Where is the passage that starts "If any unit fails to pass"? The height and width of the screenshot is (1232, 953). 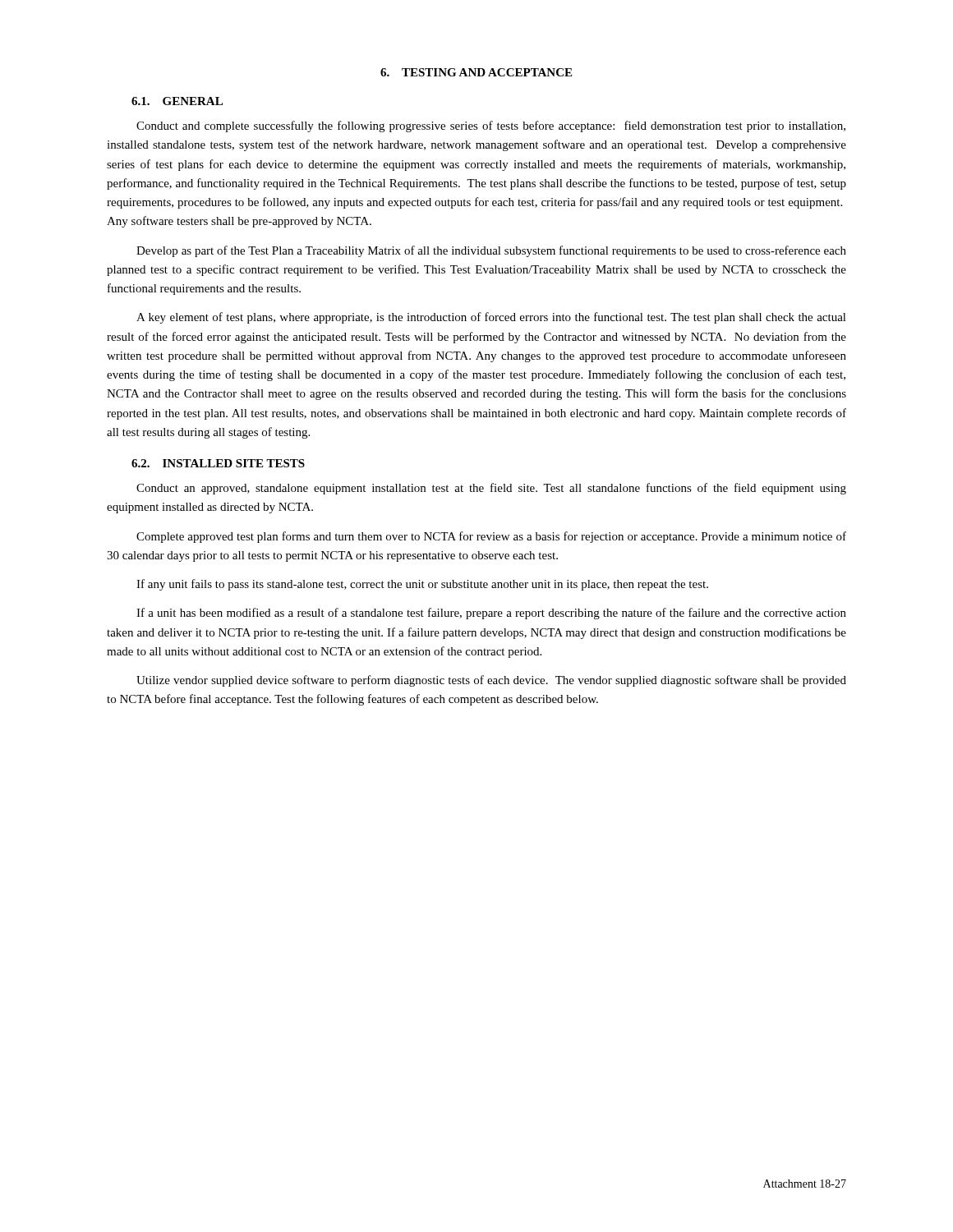pyautogui.click(x=423, y=584)
